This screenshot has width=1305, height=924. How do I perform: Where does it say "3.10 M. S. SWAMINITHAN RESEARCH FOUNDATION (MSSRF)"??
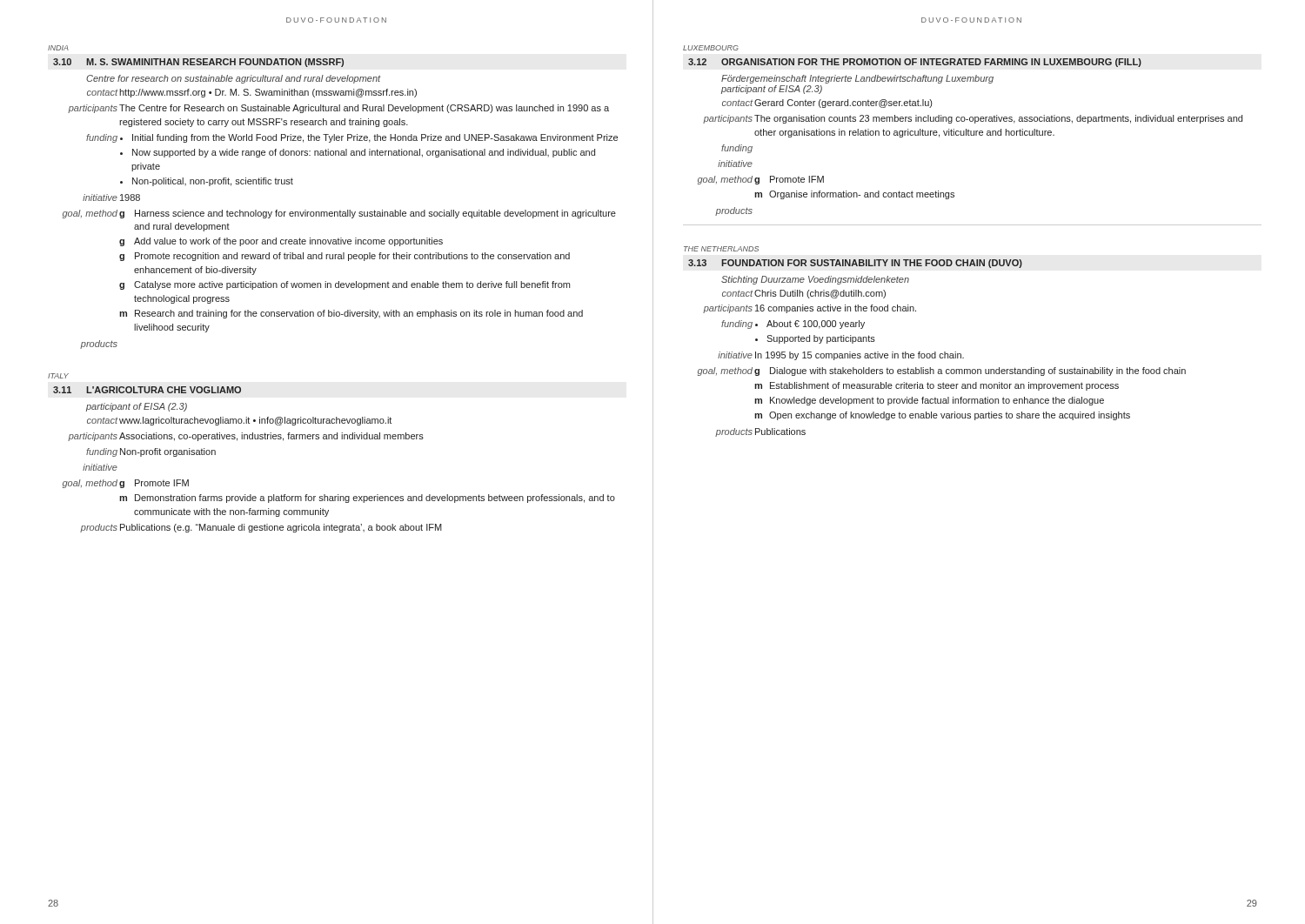[x=199, y=62]
